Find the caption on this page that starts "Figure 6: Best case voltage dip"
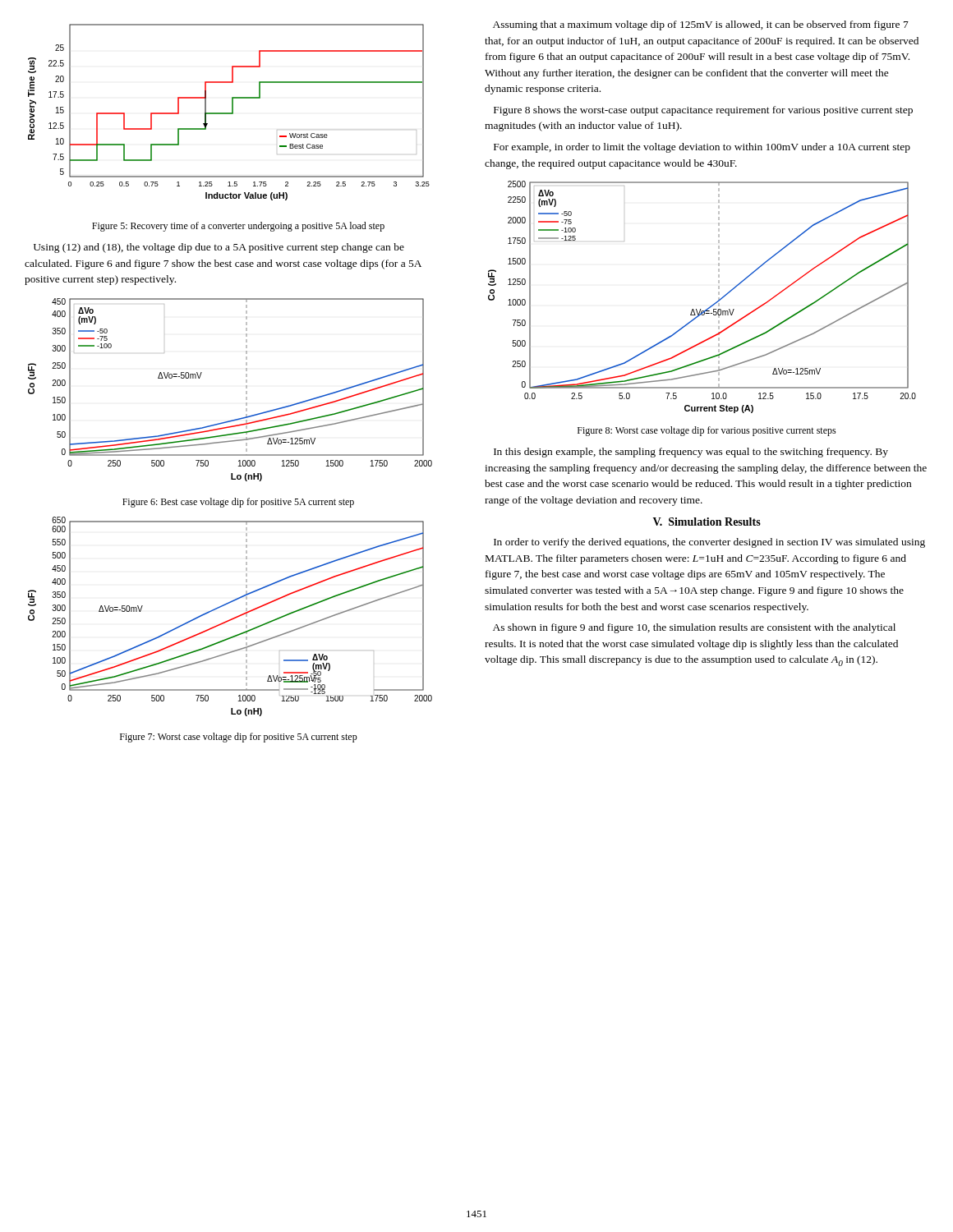Viewport: 953px width, 1232px height. point(238,502)
